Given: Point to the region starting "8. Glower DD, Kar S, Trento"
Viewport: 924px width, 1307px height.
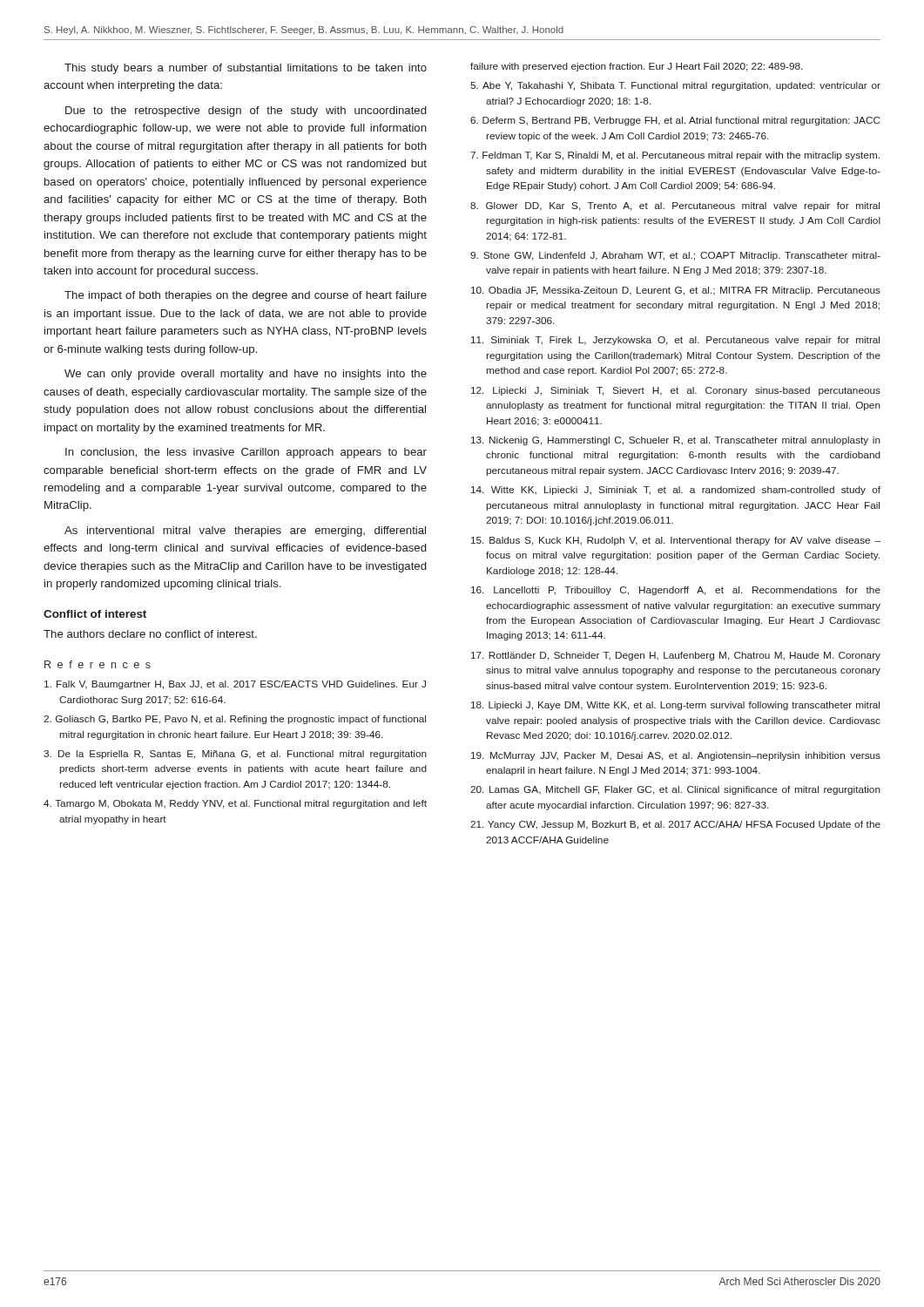Looking at the screenshot, I should 675,220.
